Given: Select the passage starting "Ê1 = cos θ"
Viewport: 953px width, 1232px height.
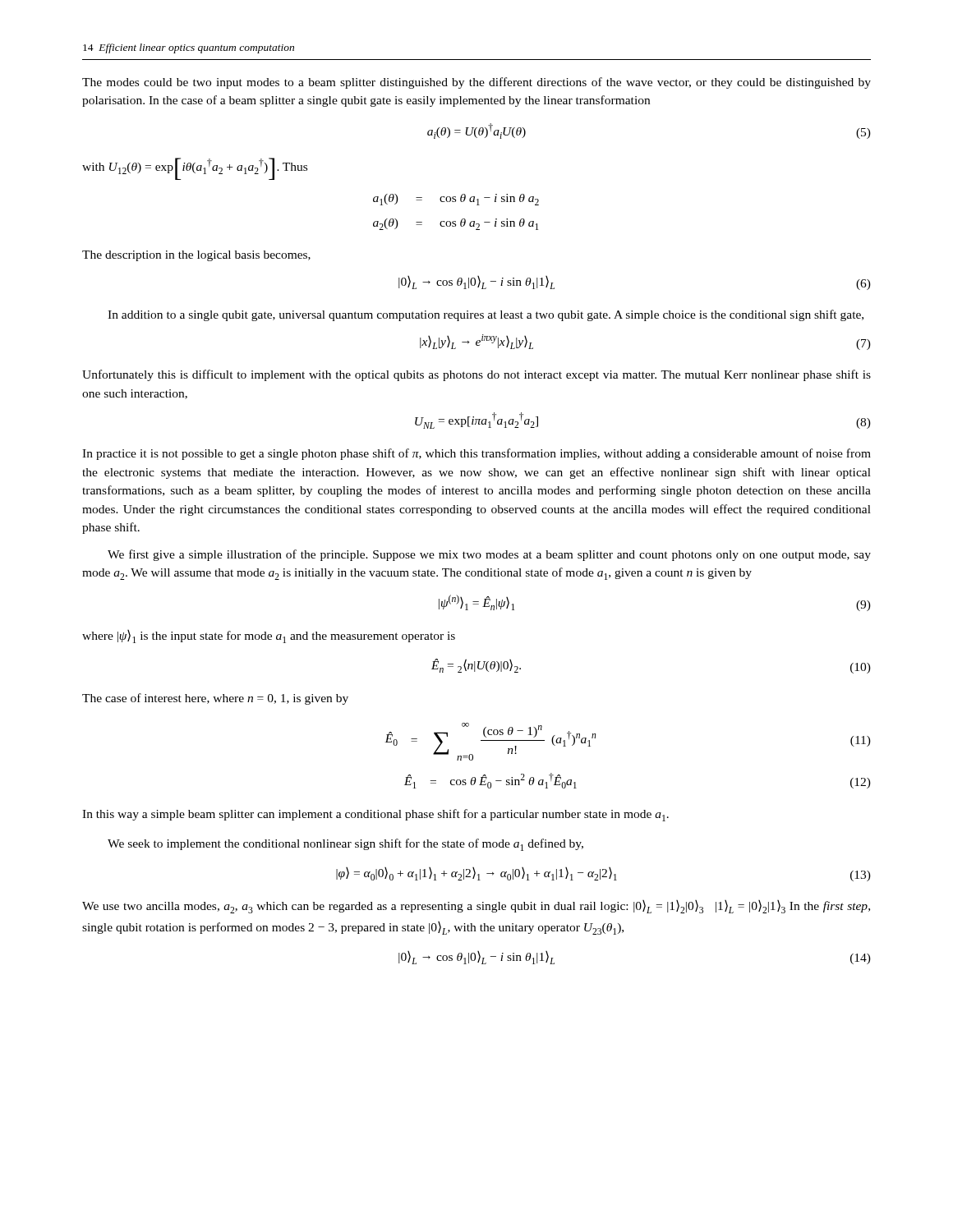Looking at the screenshot, I should 476,782.
